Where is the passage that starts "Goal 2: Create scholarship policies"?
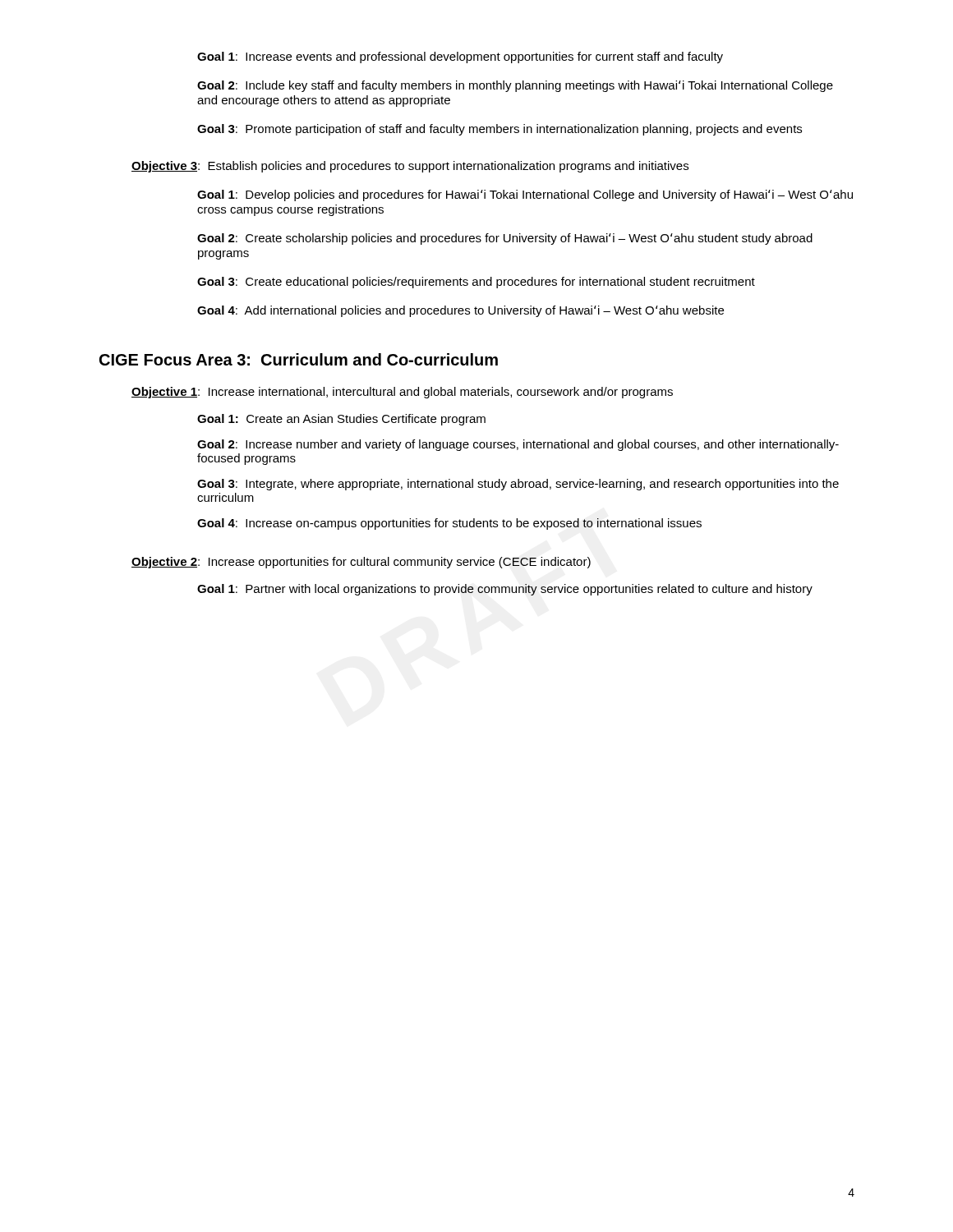Image resolution: width=953 pixels, height=1232 pixels. pos(505,245)
